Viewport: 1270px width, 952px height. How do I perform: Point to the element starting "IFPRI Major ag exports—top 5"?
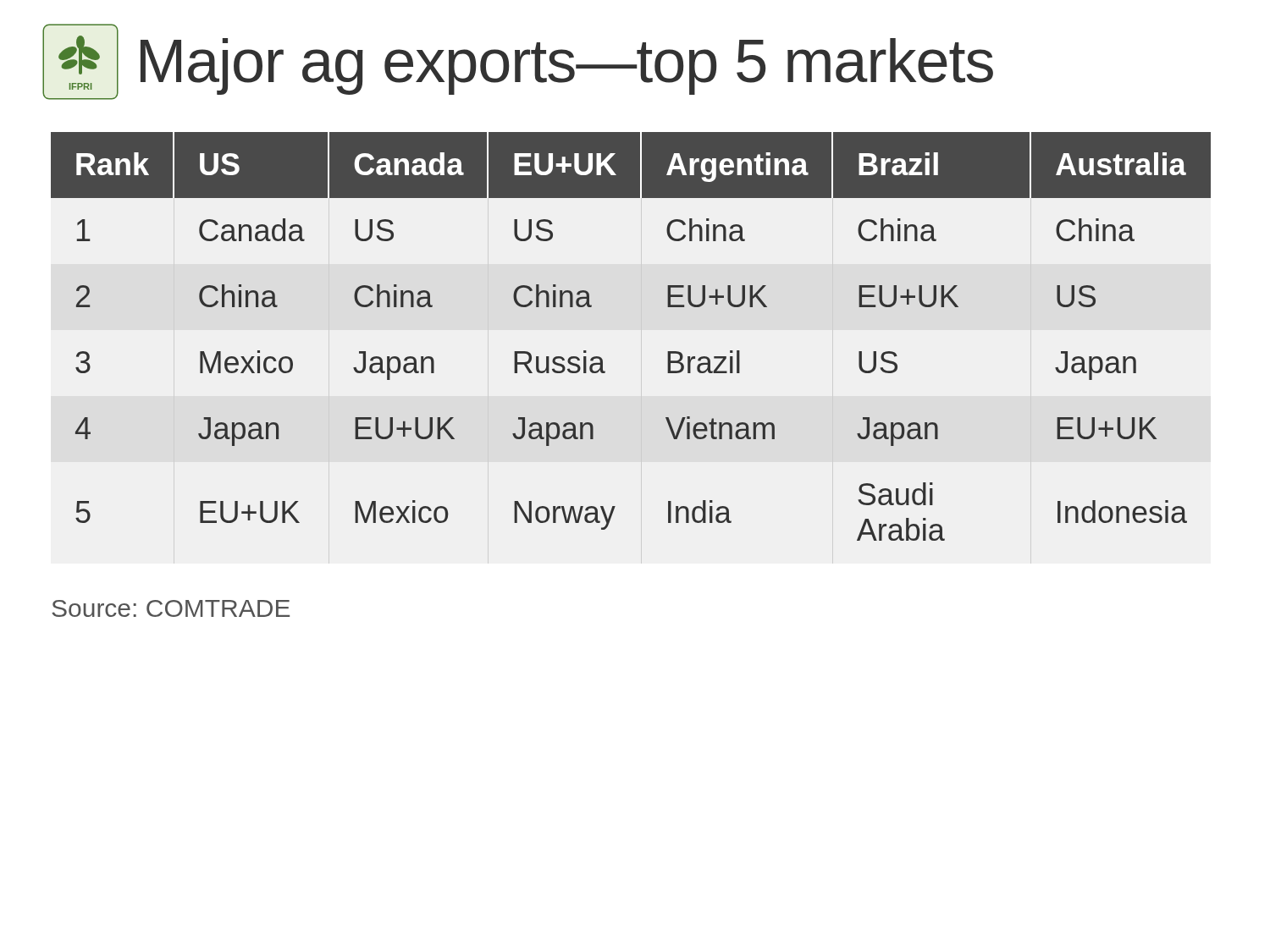click(x=518, y=62)
